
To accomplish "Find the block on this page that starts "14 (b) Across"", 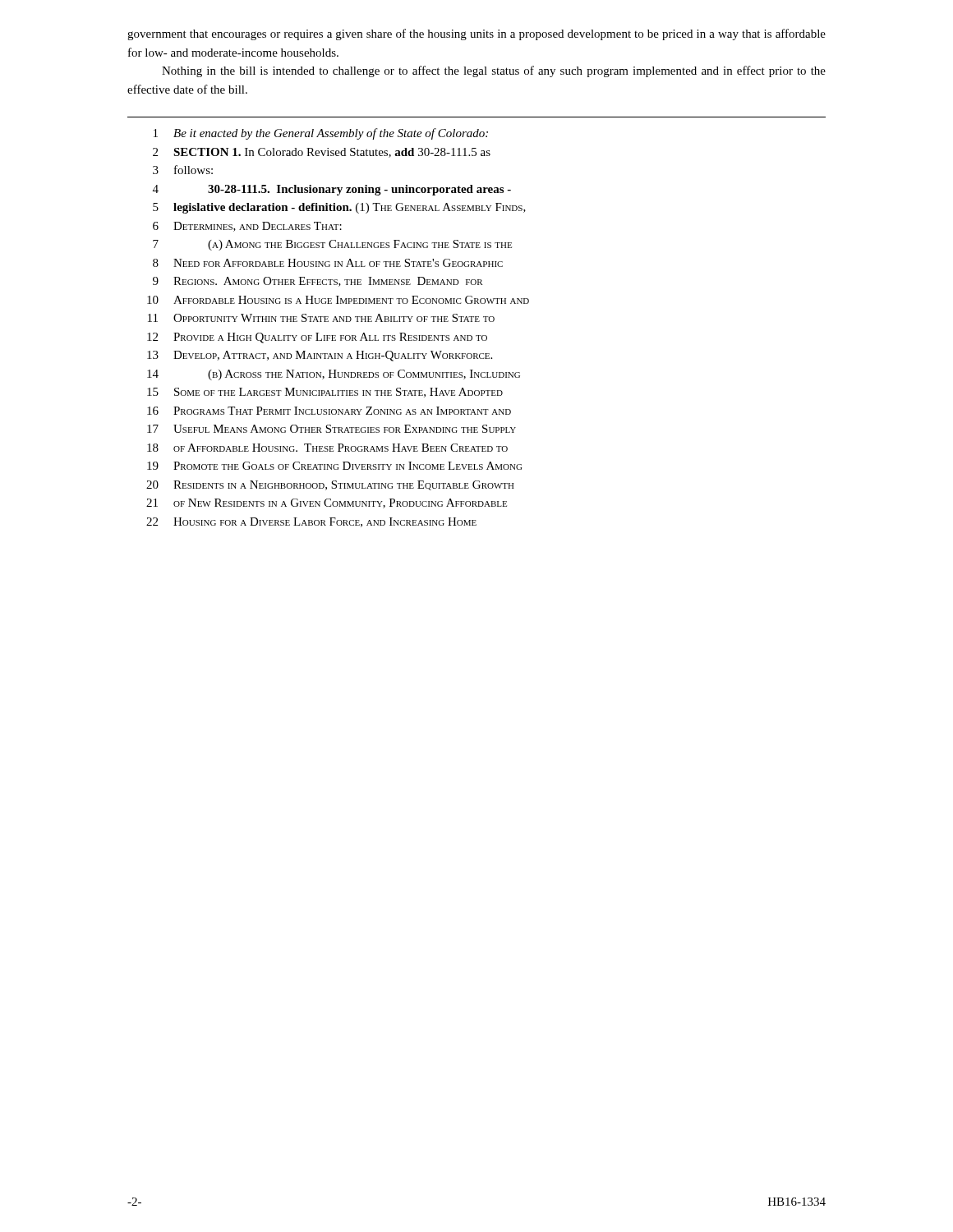I will [x=476, y=374].
